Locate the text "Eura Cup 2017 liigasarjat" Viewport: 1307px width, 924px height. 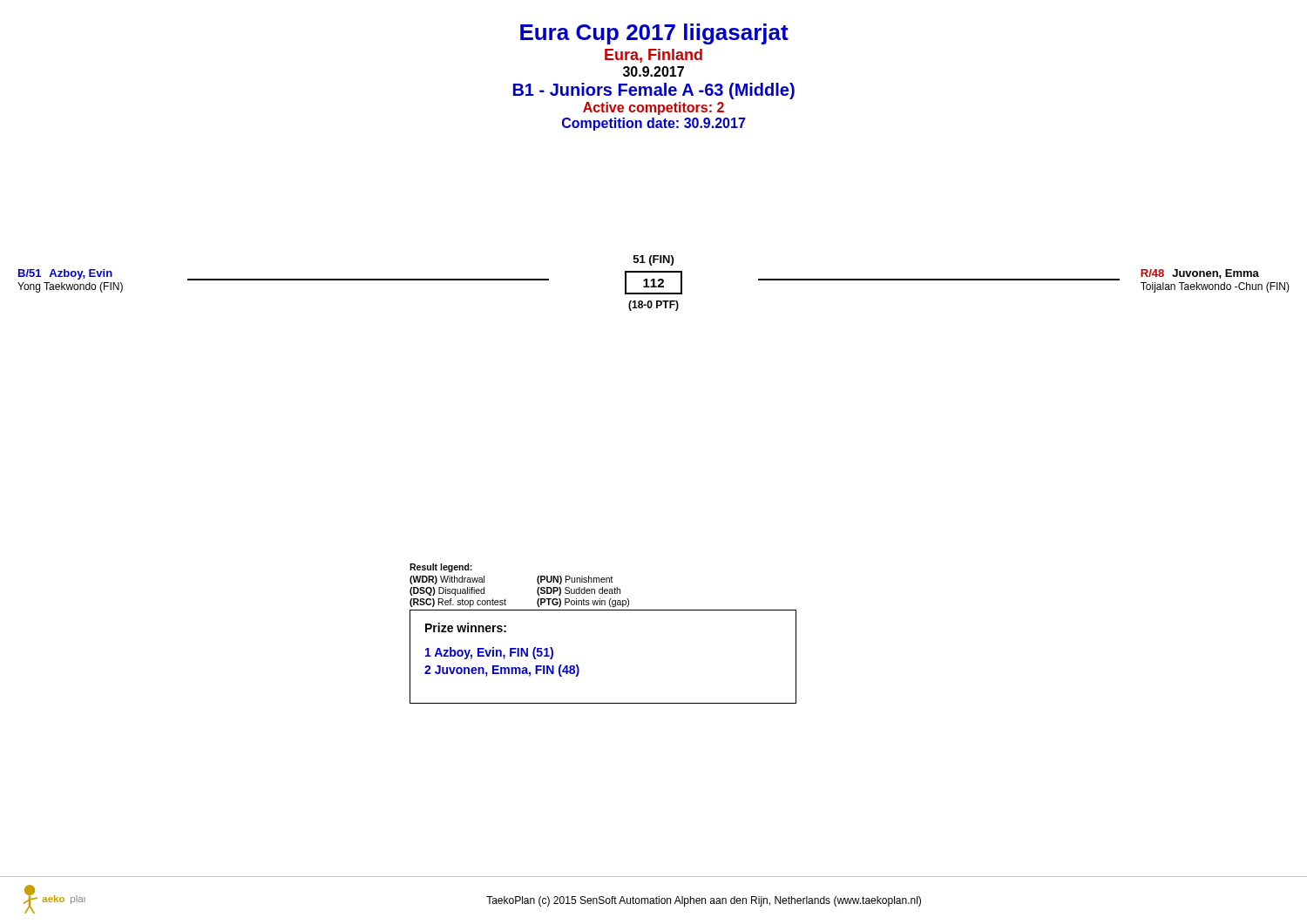pyautogui.click(x=654, y=33)
